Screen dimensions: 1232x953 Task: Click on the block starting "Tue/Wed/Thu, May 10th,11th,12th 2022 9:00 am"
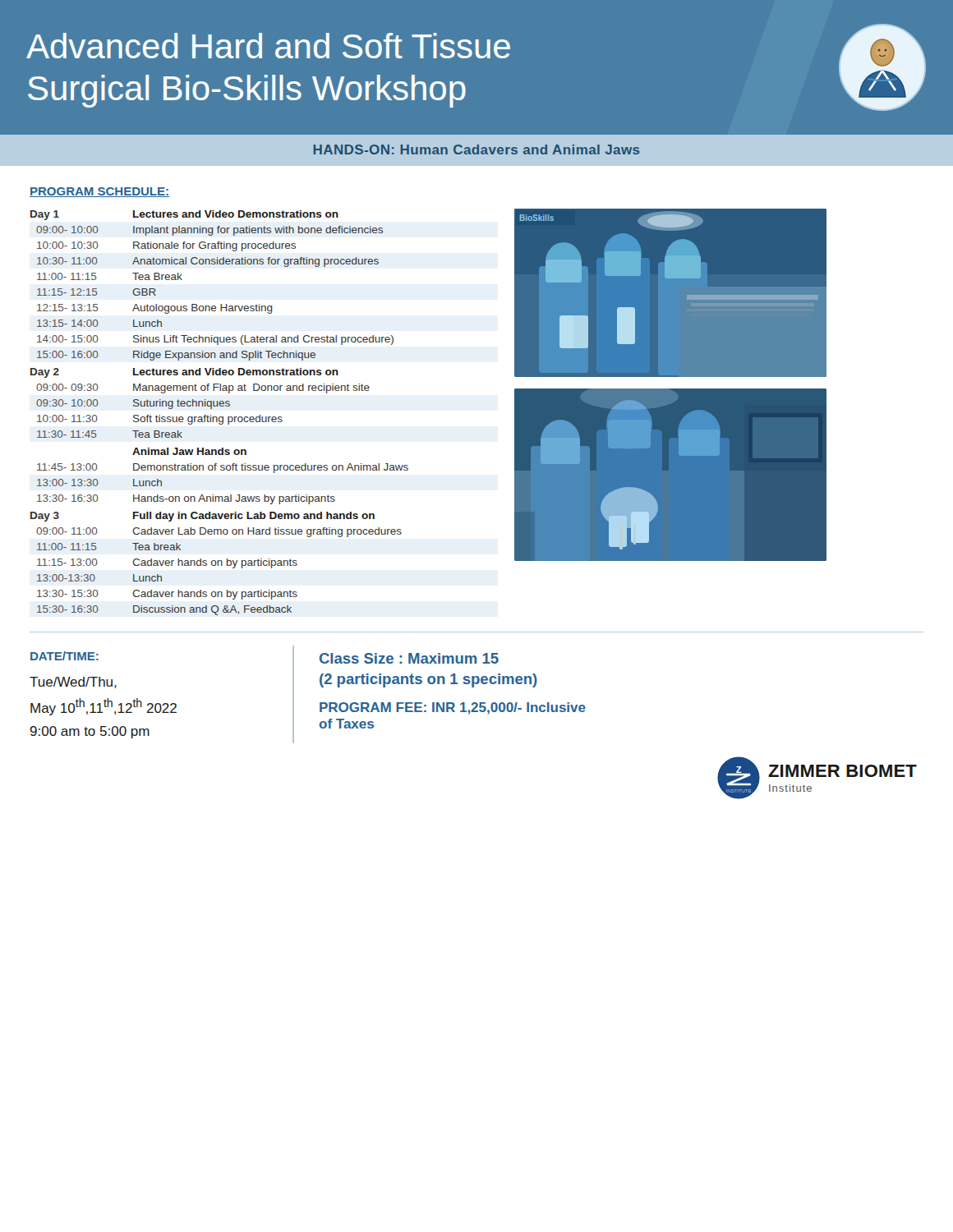pos(103,707)
